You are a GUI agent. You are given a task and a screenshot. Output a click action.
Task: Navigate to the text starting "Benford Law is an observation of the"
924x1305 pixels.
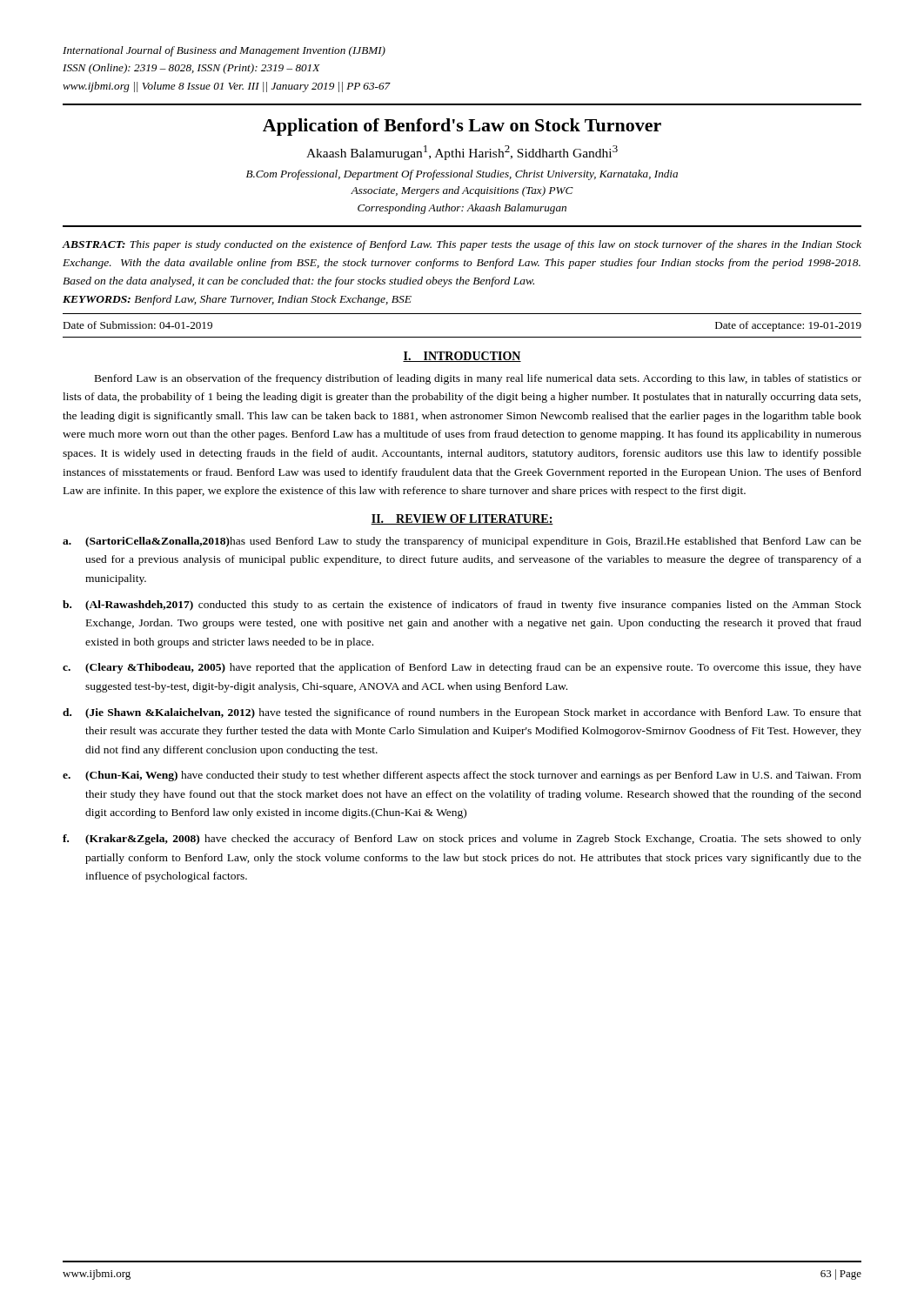coord(462,434)
